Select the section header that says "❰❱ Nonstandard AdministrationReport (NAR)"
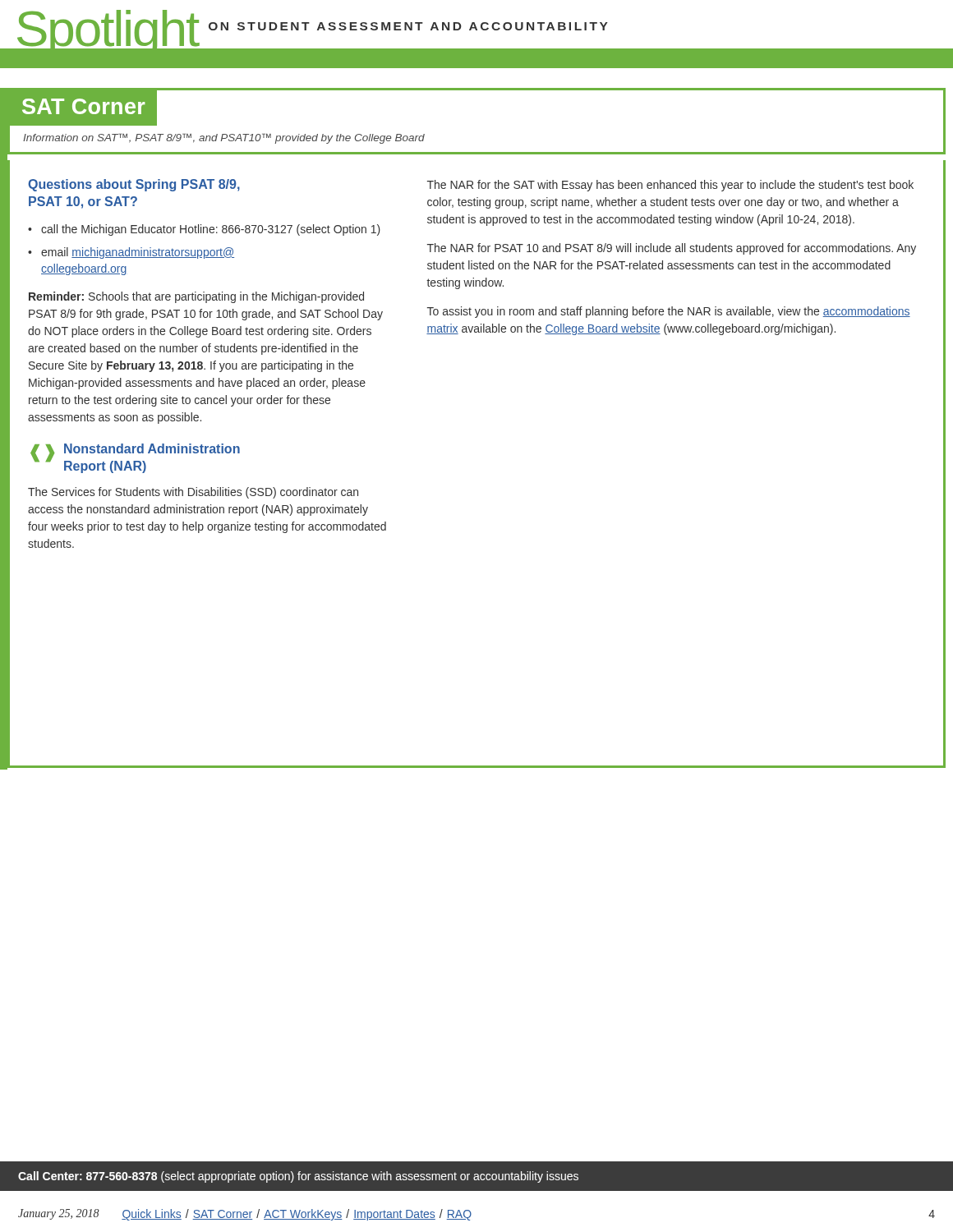Image resolution: width=953 pixels, height=1232 pixels. 134,459
